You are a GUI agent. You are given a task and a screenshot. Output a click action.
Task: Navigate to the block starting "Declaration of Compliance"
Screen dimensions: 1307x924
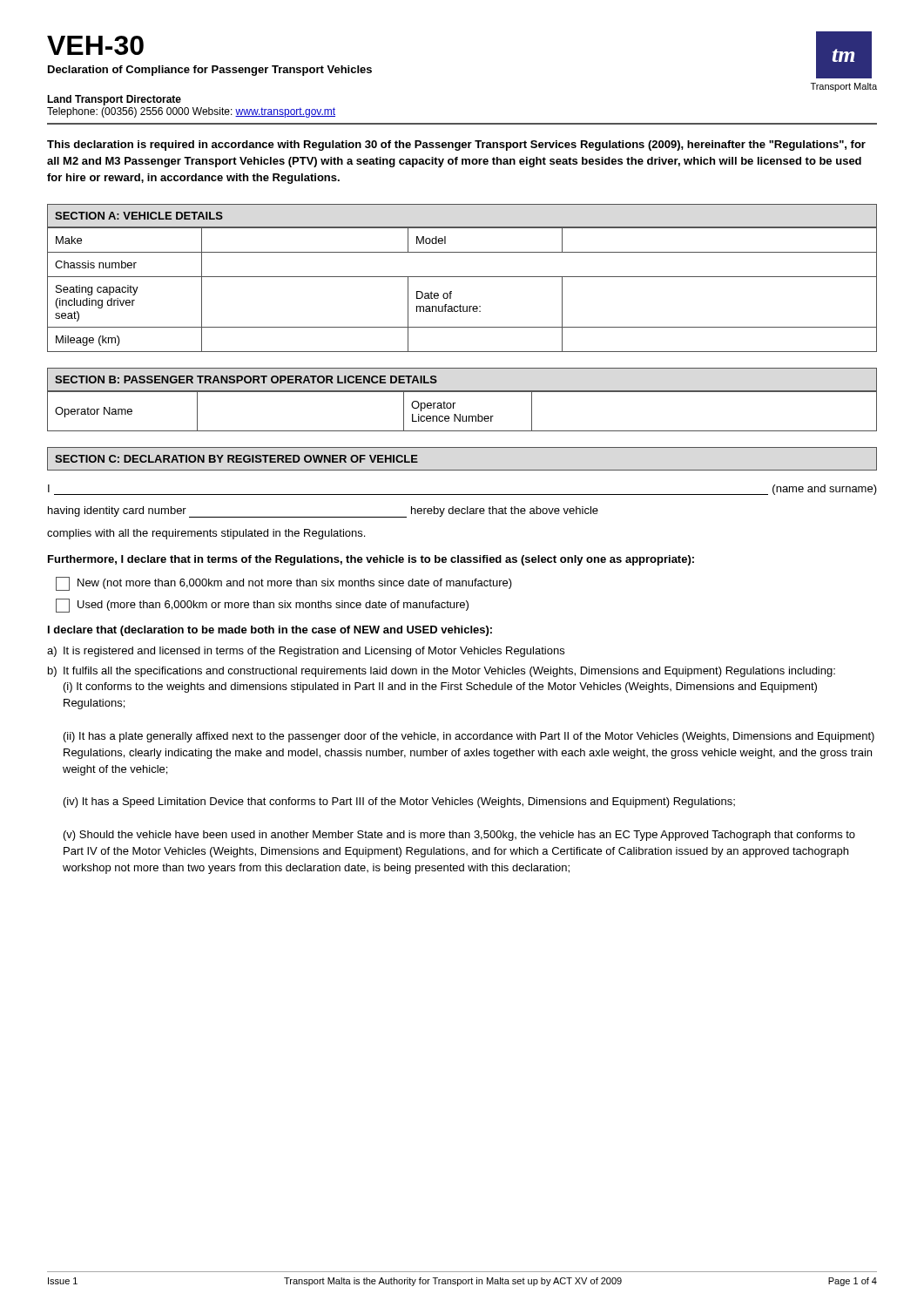tap(210, 69)
